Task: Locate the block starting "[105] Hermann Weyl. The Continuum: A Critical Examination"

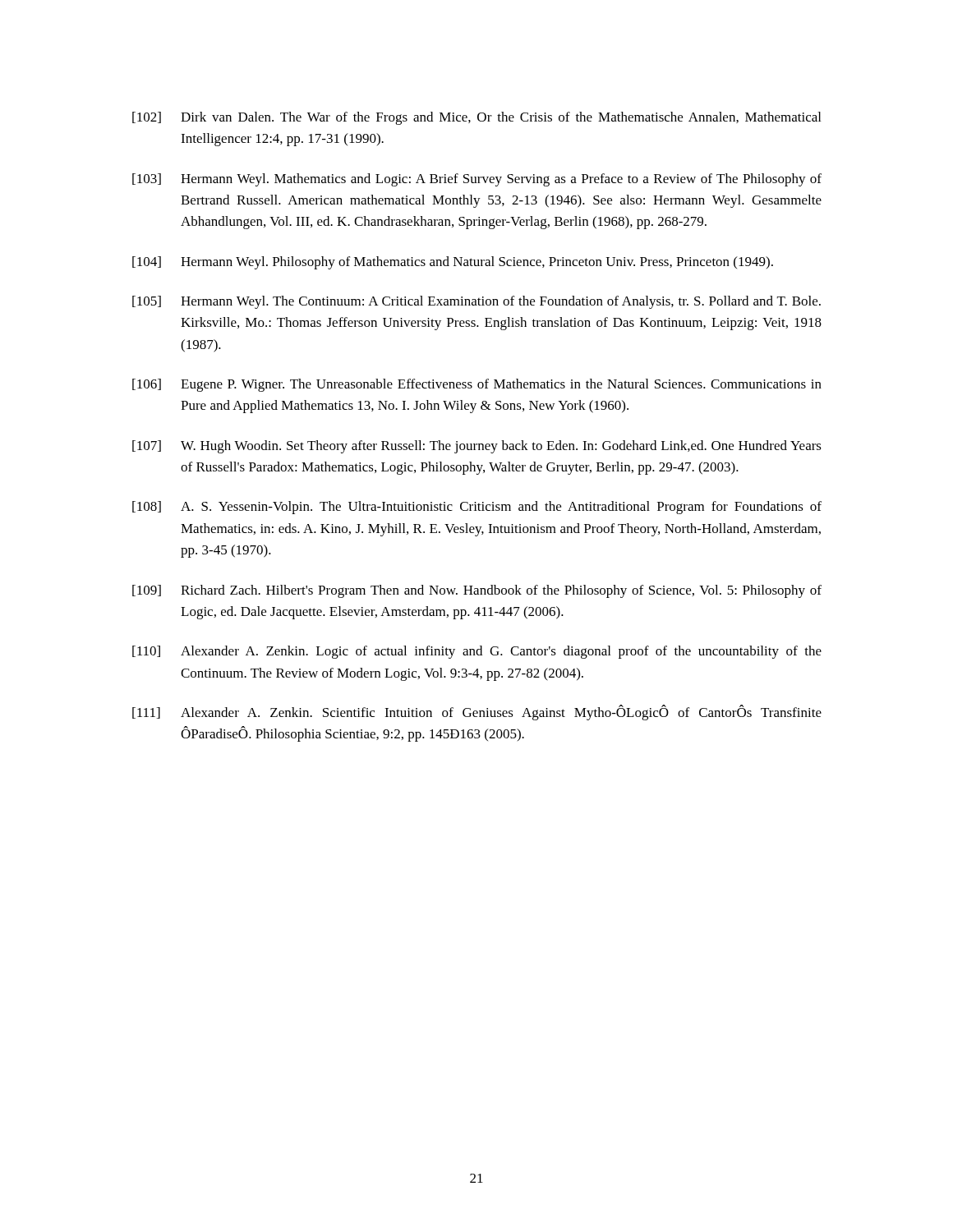Action: pos(476,323)
